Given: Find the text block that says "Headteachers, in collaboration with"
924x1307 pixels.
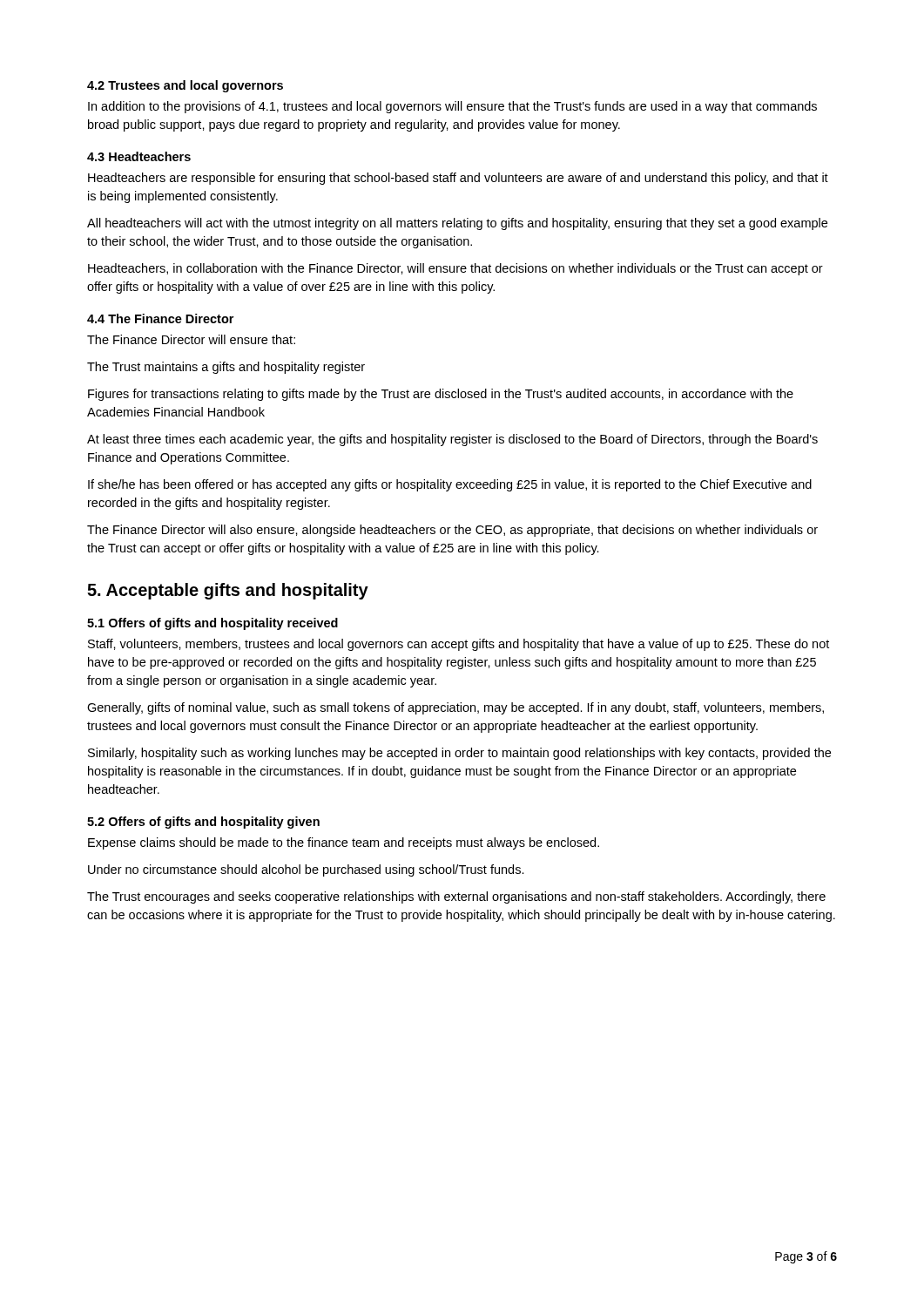Looking at the screenshot, I should click(x=455, y=278).
